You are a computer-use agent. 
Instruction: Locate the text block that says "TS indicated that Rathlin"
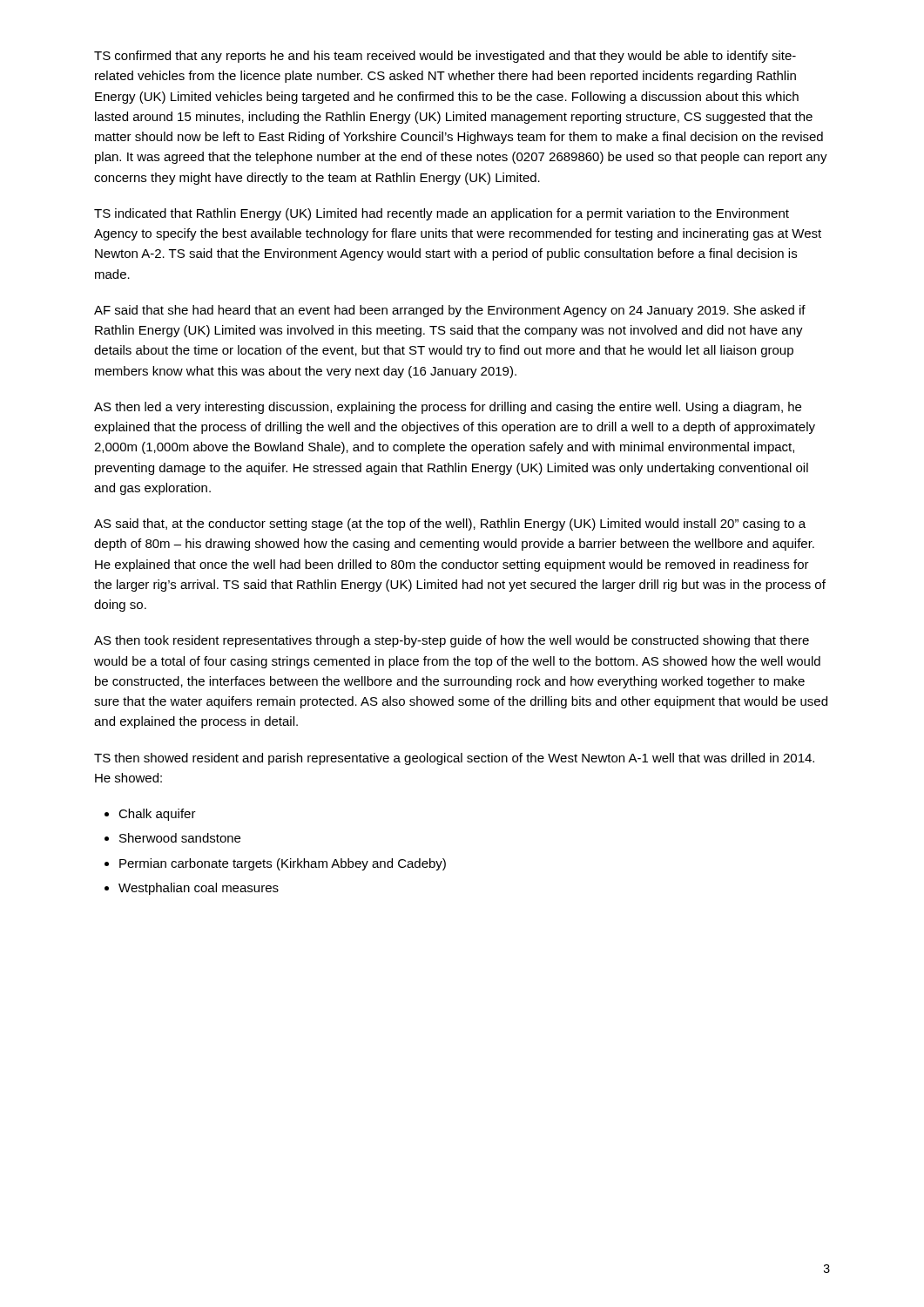click(x=462, y=243)
